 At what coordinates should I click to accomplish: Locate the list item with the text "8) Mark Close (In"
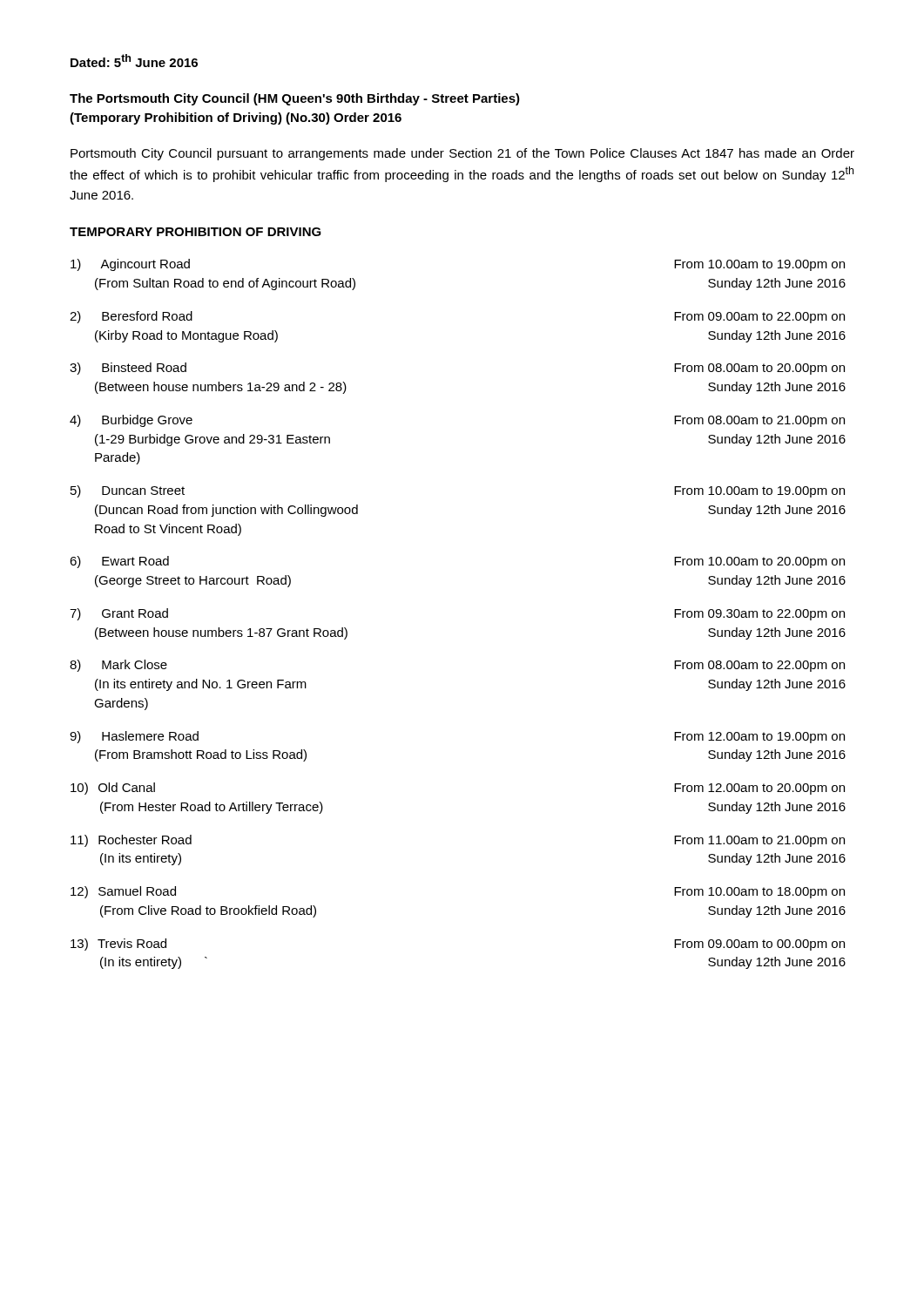pyautogui.click(x=136, y=666)
